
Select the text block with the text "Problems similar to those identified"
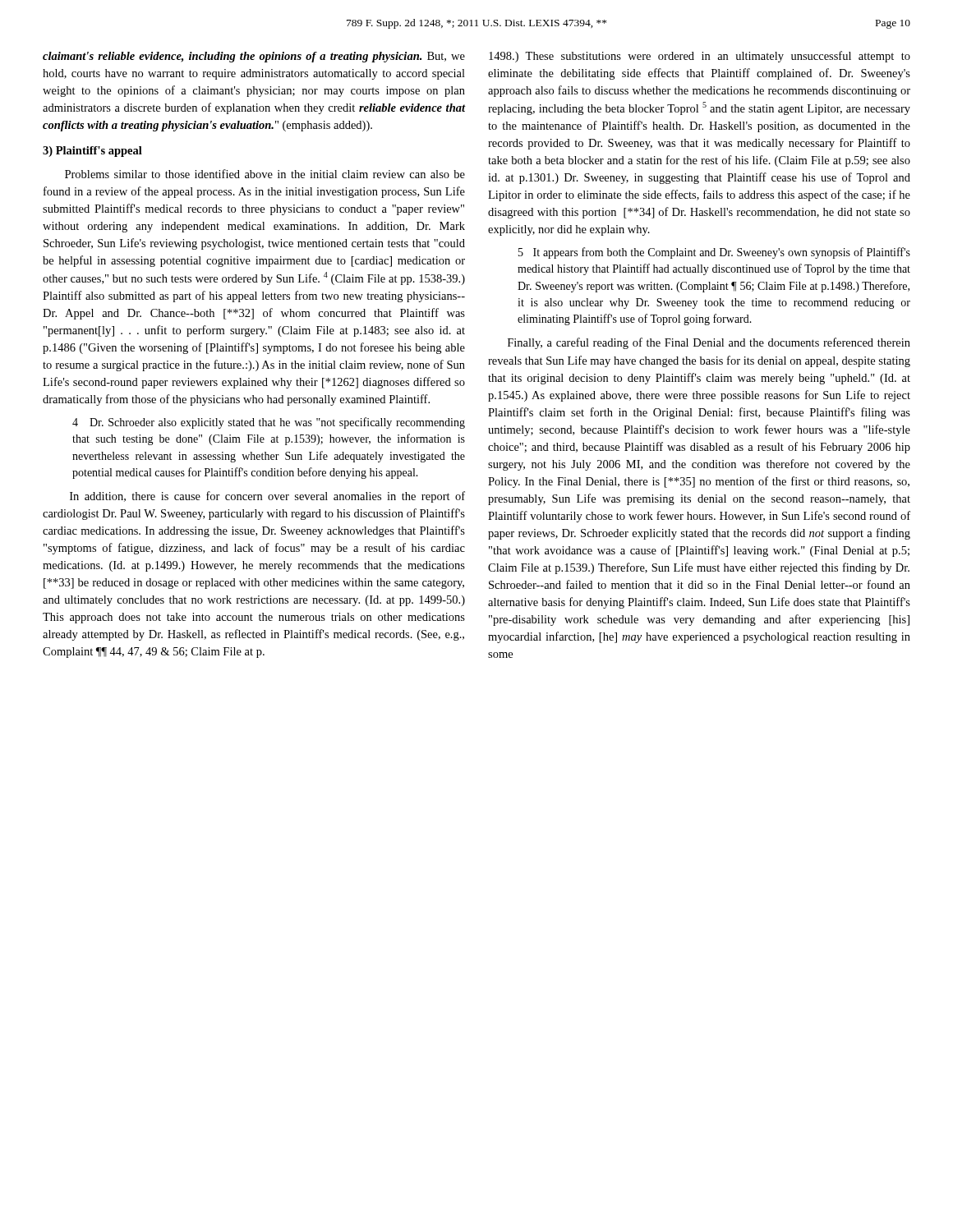(x=254, y=287)
